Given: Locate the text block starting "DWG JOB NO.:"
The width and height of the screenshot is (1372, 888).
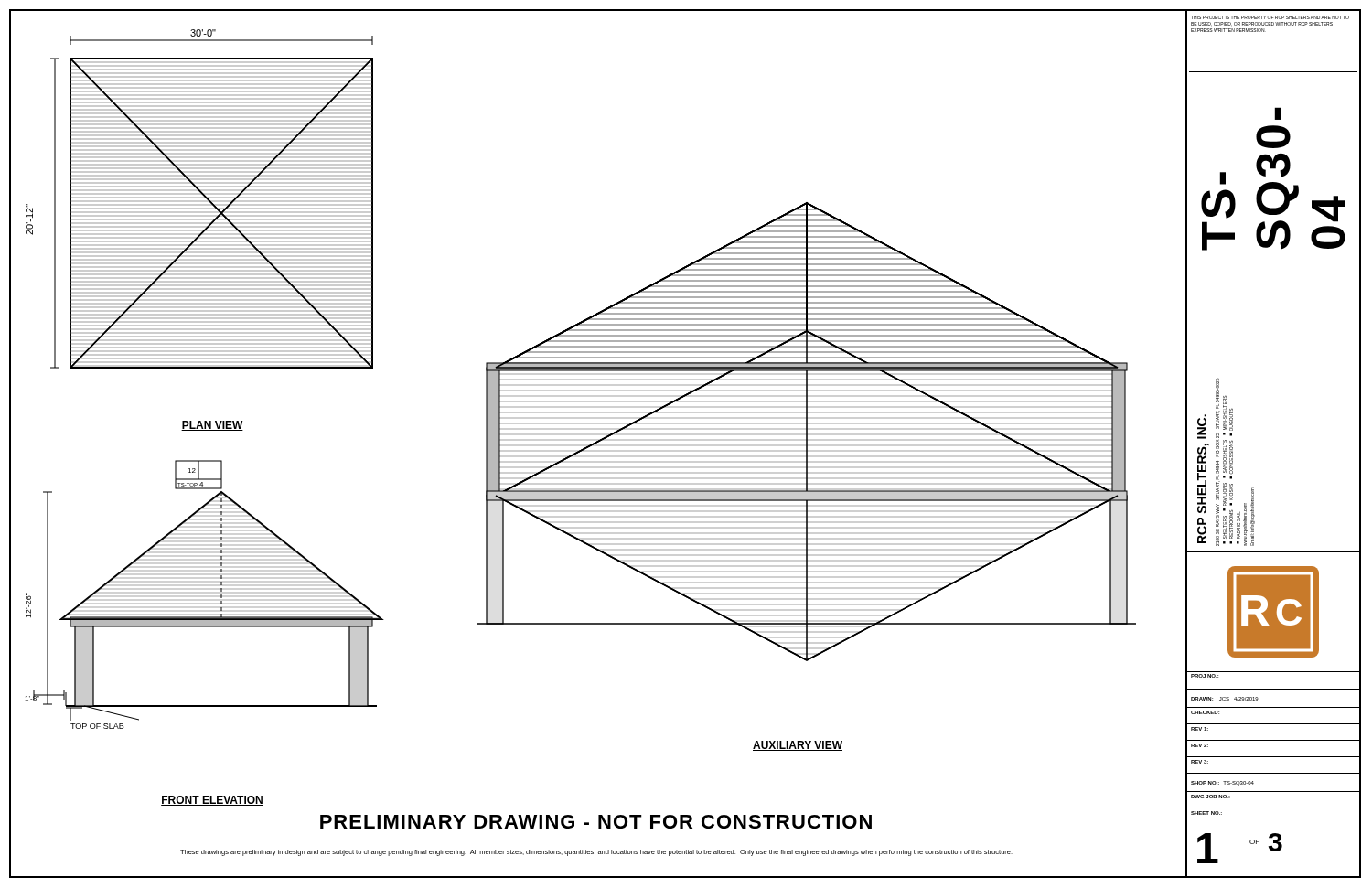Looking at the screenshot, I should tap(1211, 797).
